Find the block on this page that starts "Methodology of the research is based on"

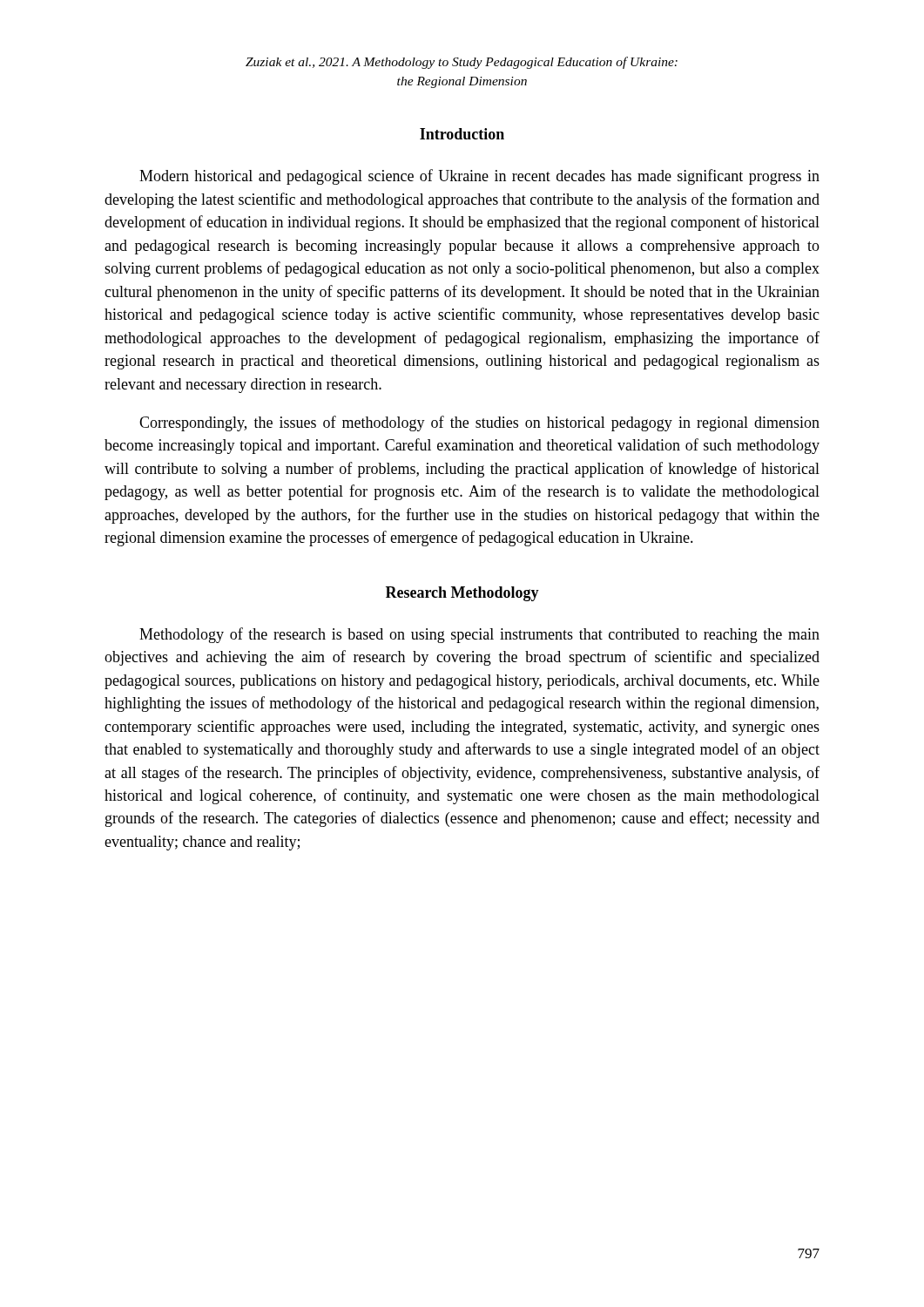coord(462,738)
